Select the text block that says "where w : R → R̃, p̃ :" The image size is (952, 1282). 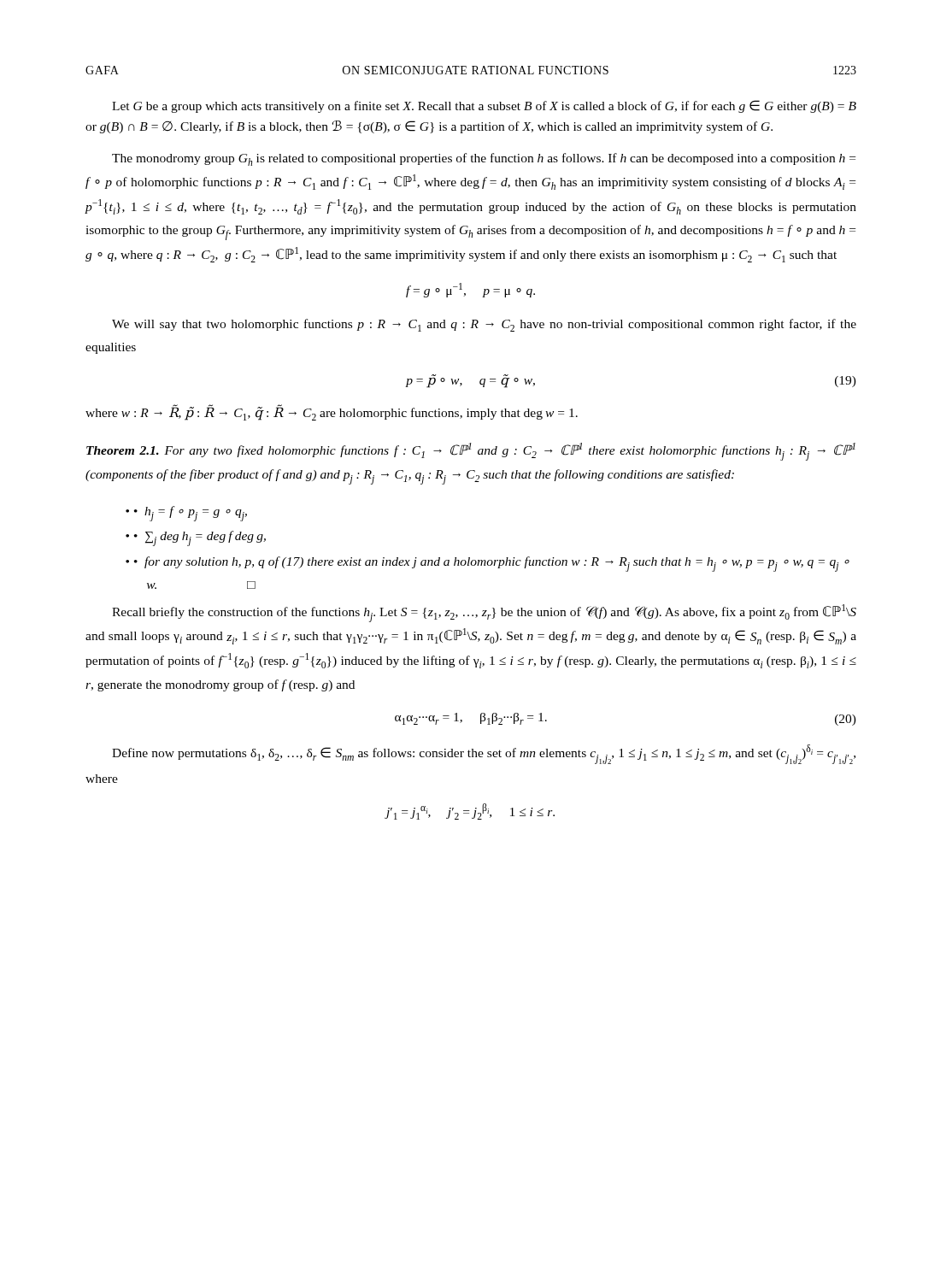(x=332, y=414)
